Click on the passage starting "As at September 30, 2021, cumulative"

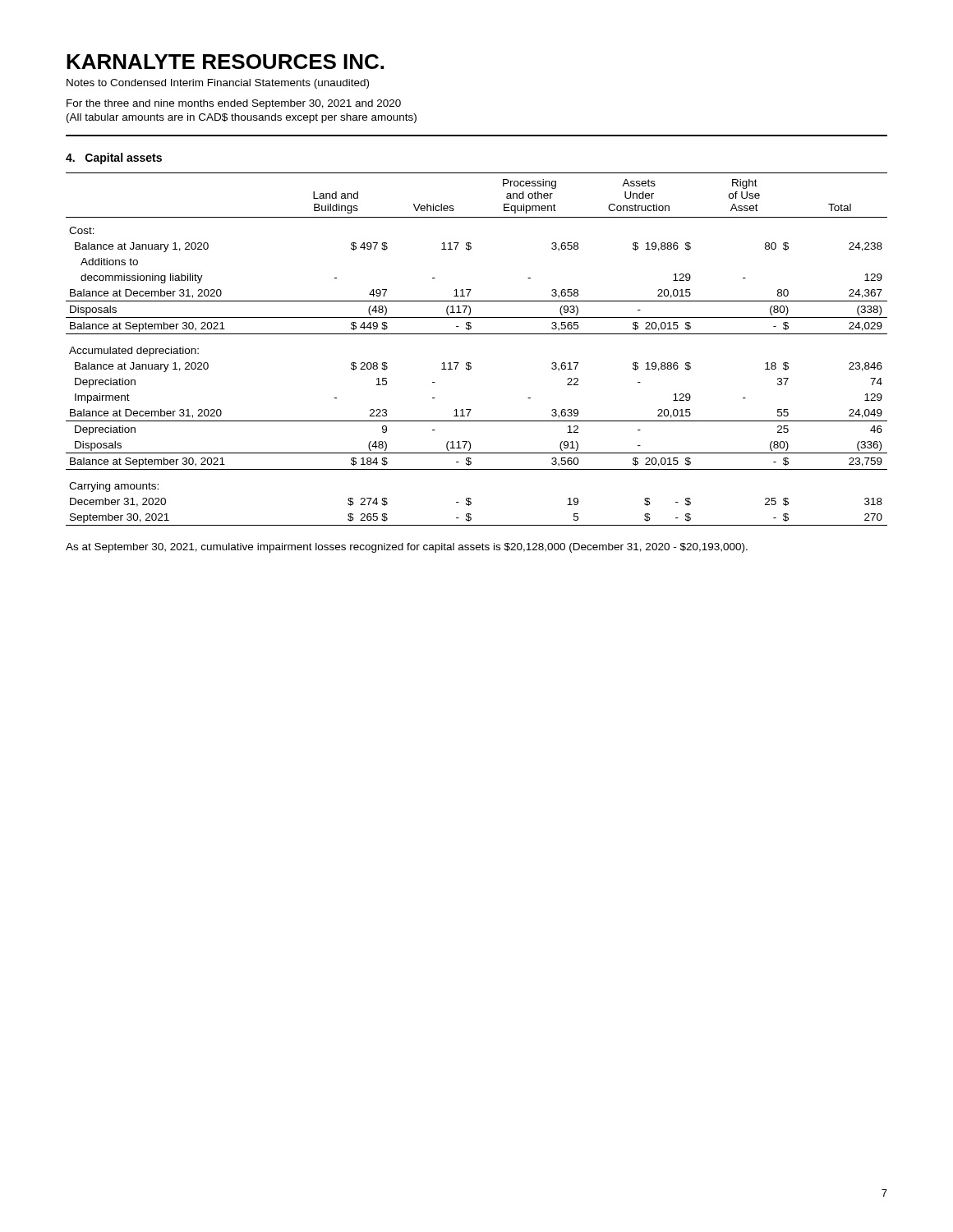(x=407, y=547)
